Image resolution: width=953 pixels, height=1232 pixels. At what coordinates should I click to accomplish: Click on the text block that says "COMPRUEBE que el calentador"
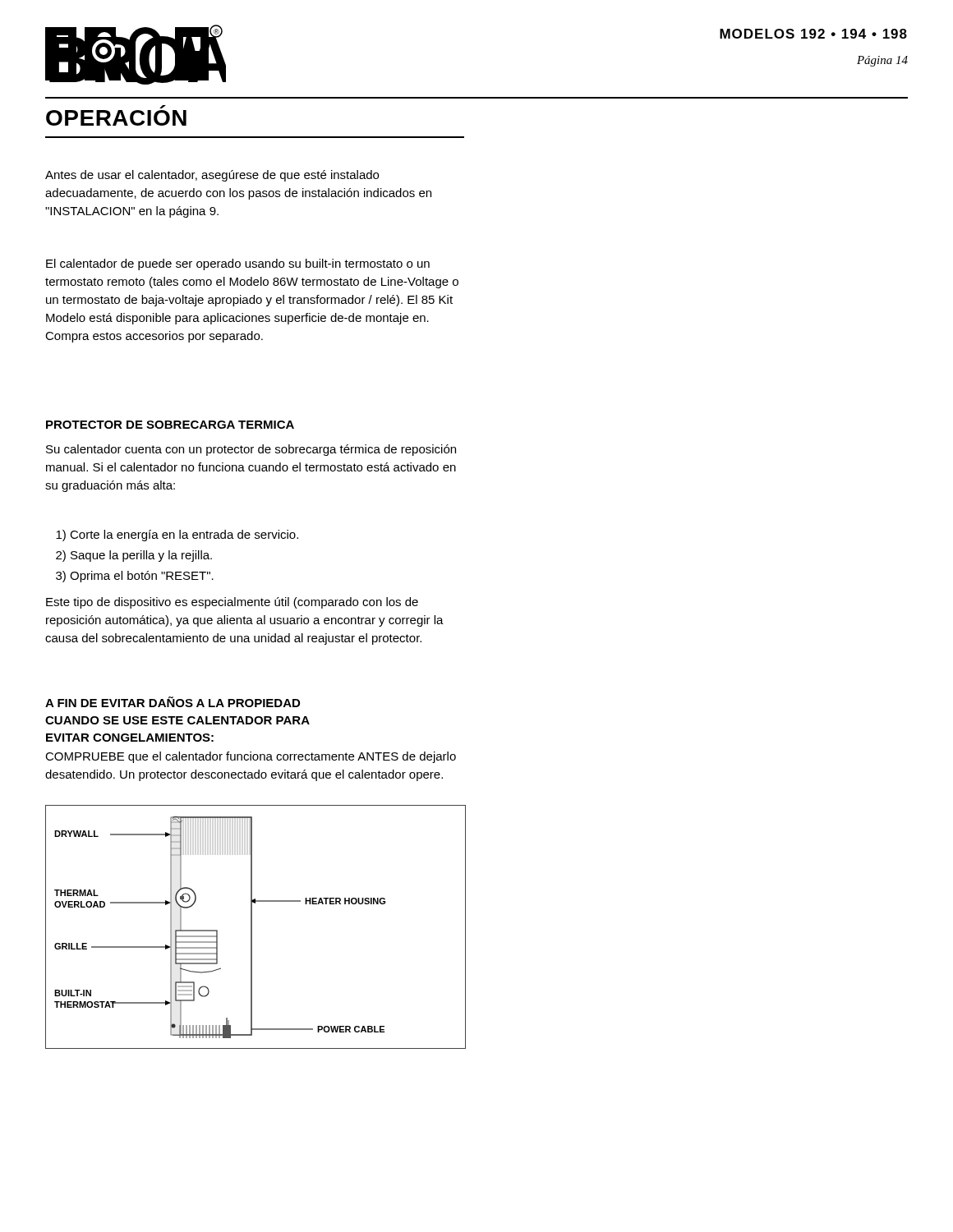pyautogui.click(x=251, y=765)
